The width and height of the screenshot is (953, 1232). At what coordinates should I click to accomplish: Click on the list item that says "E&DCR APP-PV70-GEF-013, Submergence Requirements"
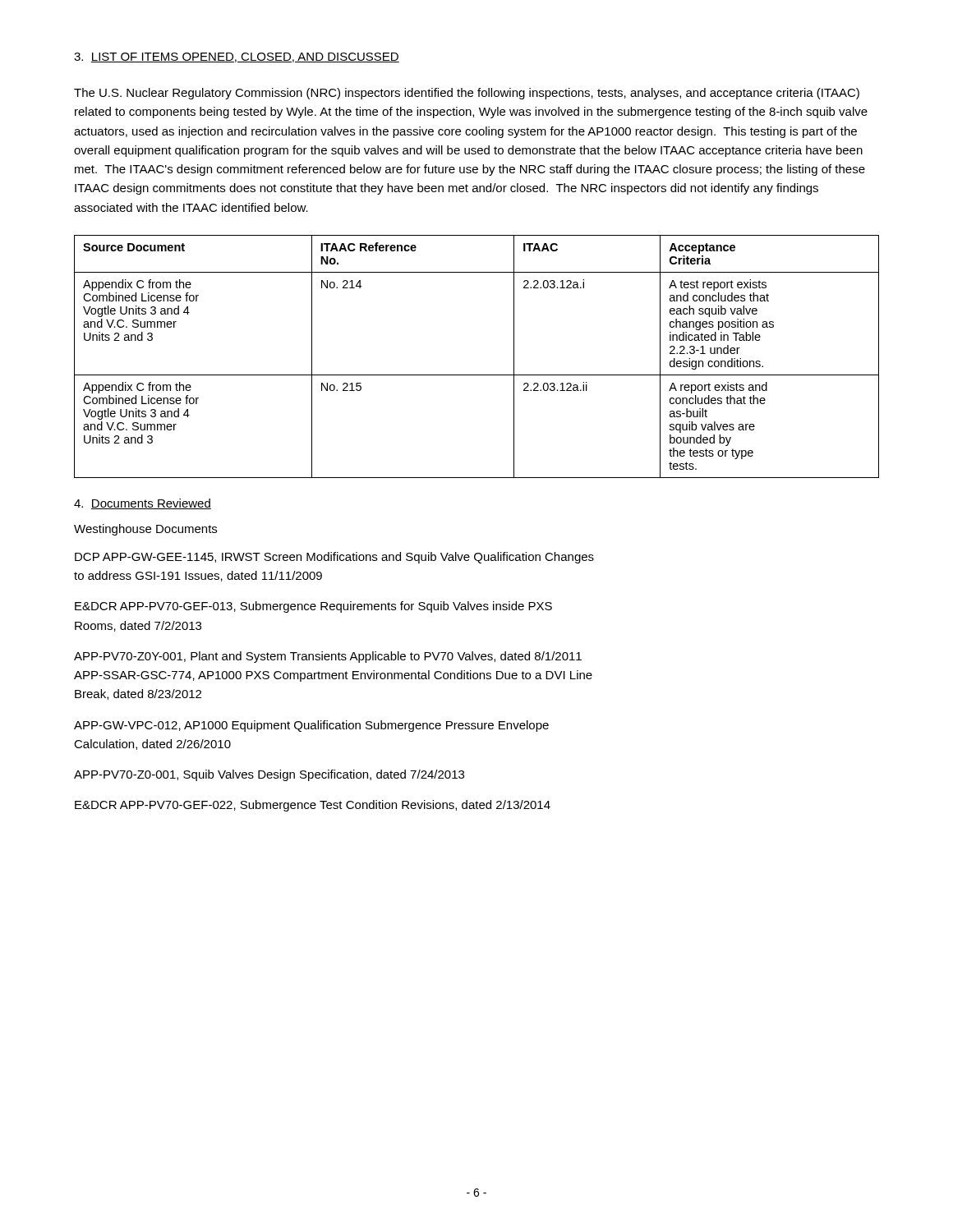point(313,616)
